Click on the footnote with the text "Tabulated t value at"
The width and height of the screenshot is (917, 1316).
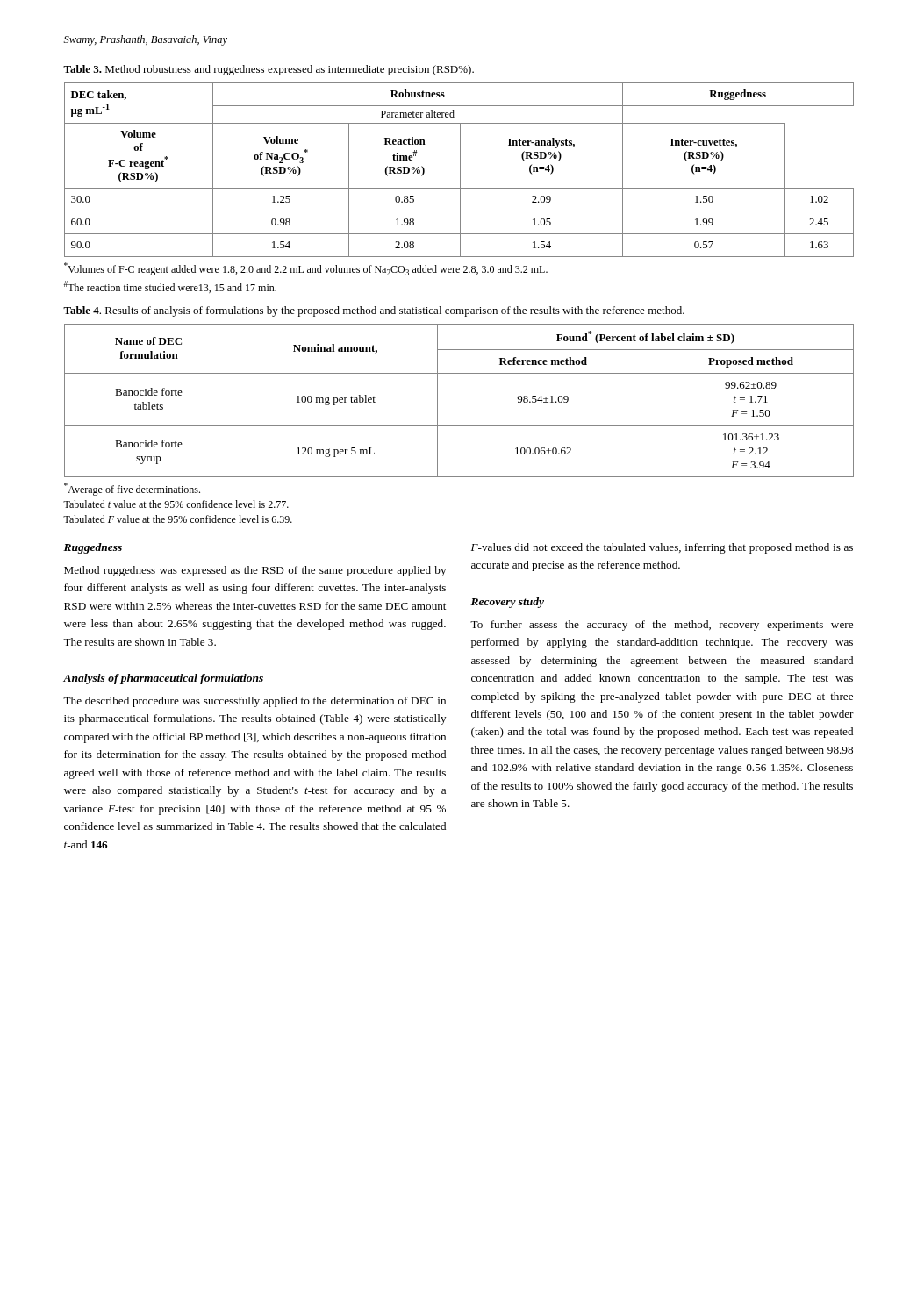[176, 504]
